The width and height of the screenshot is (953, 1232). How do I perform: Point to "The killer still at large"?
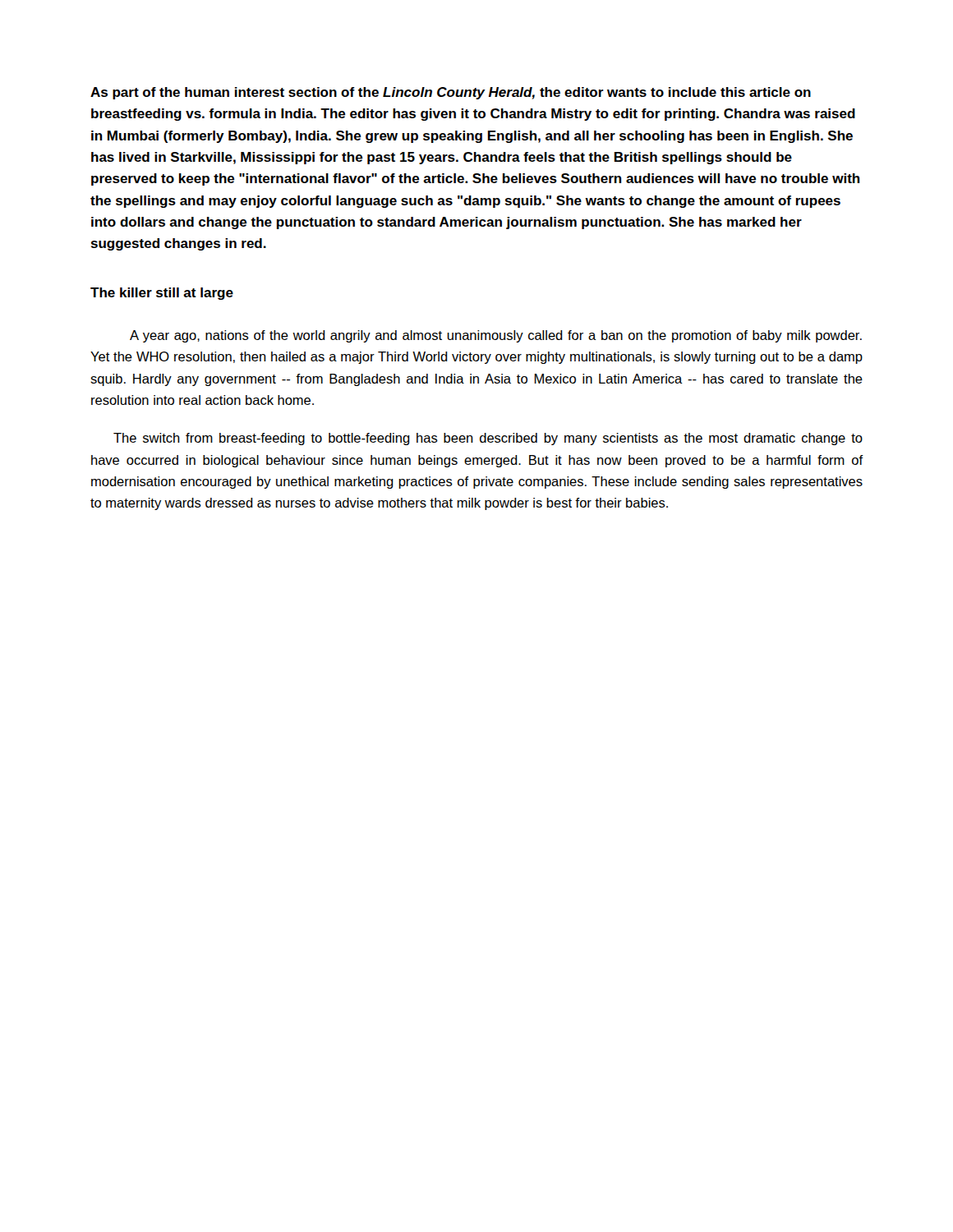tap(162, 293)
